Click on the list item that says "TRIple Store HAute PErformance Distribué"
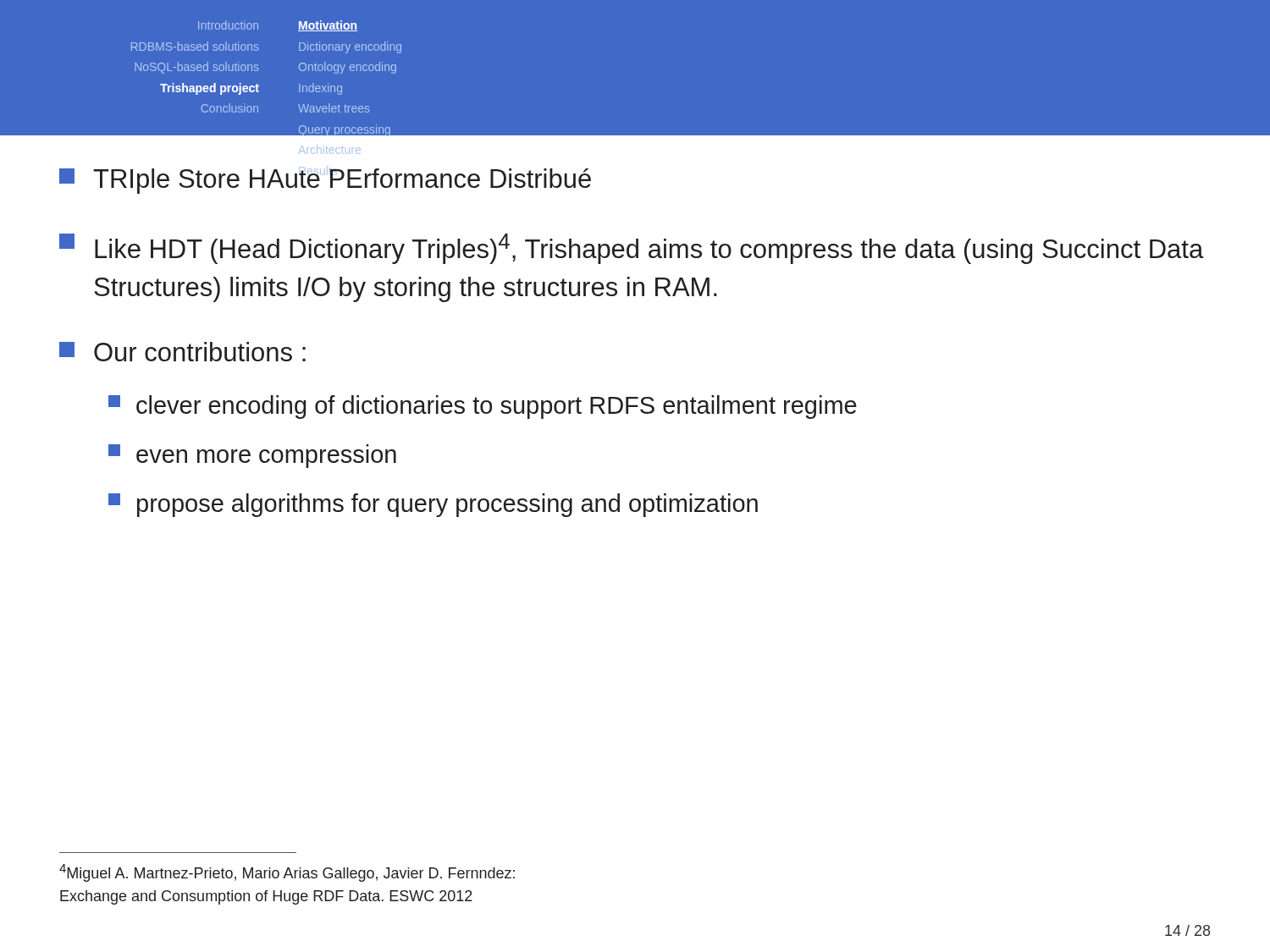 click(x=326, y=180)
